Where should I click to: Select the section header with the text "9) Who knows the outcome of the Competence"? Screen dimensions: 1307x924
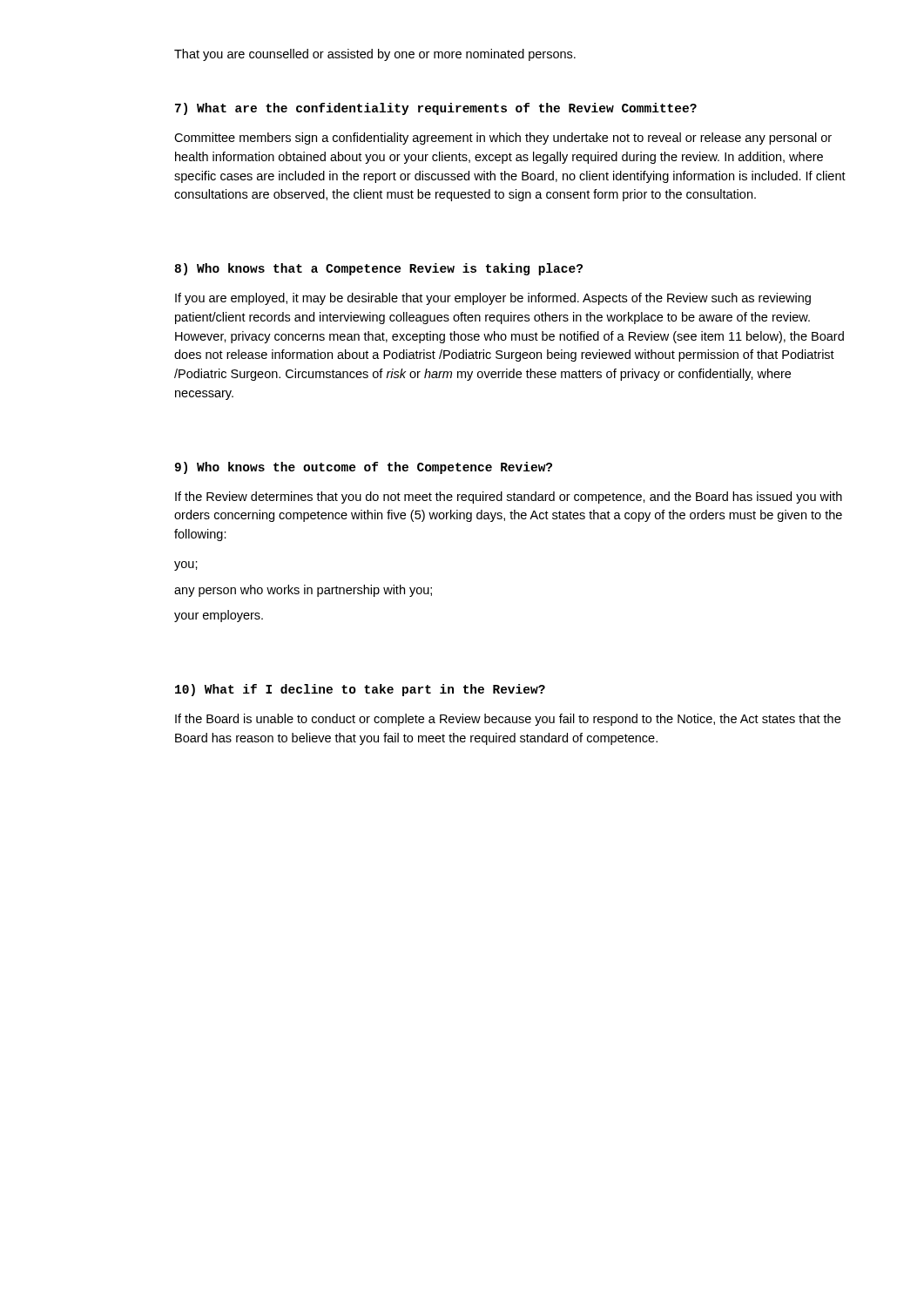pyautogui.click(x=364, y=468)
